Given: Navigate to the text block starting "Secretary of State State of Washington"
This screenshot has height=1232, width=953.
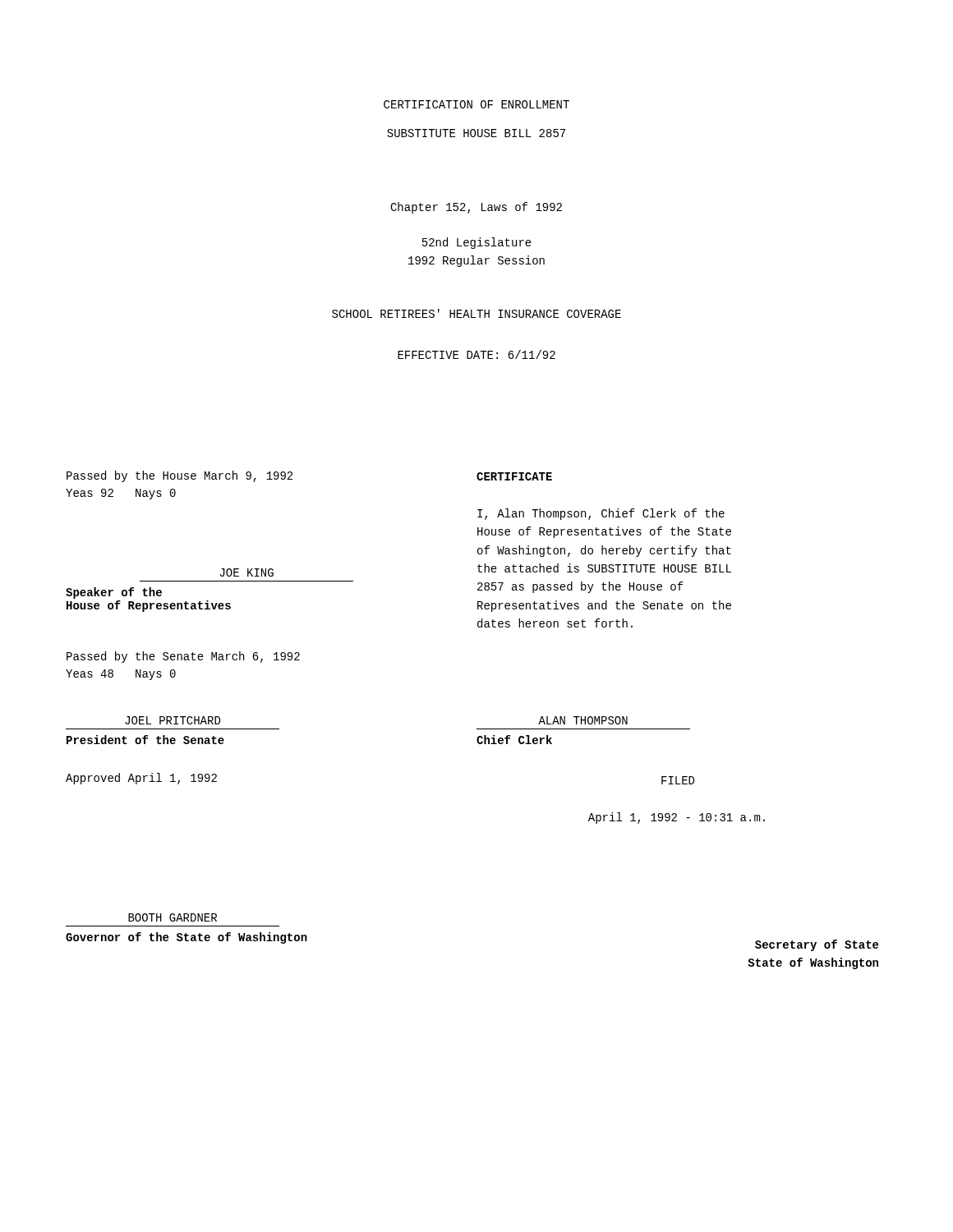Looking at the screenshot, I should (813, 955).
